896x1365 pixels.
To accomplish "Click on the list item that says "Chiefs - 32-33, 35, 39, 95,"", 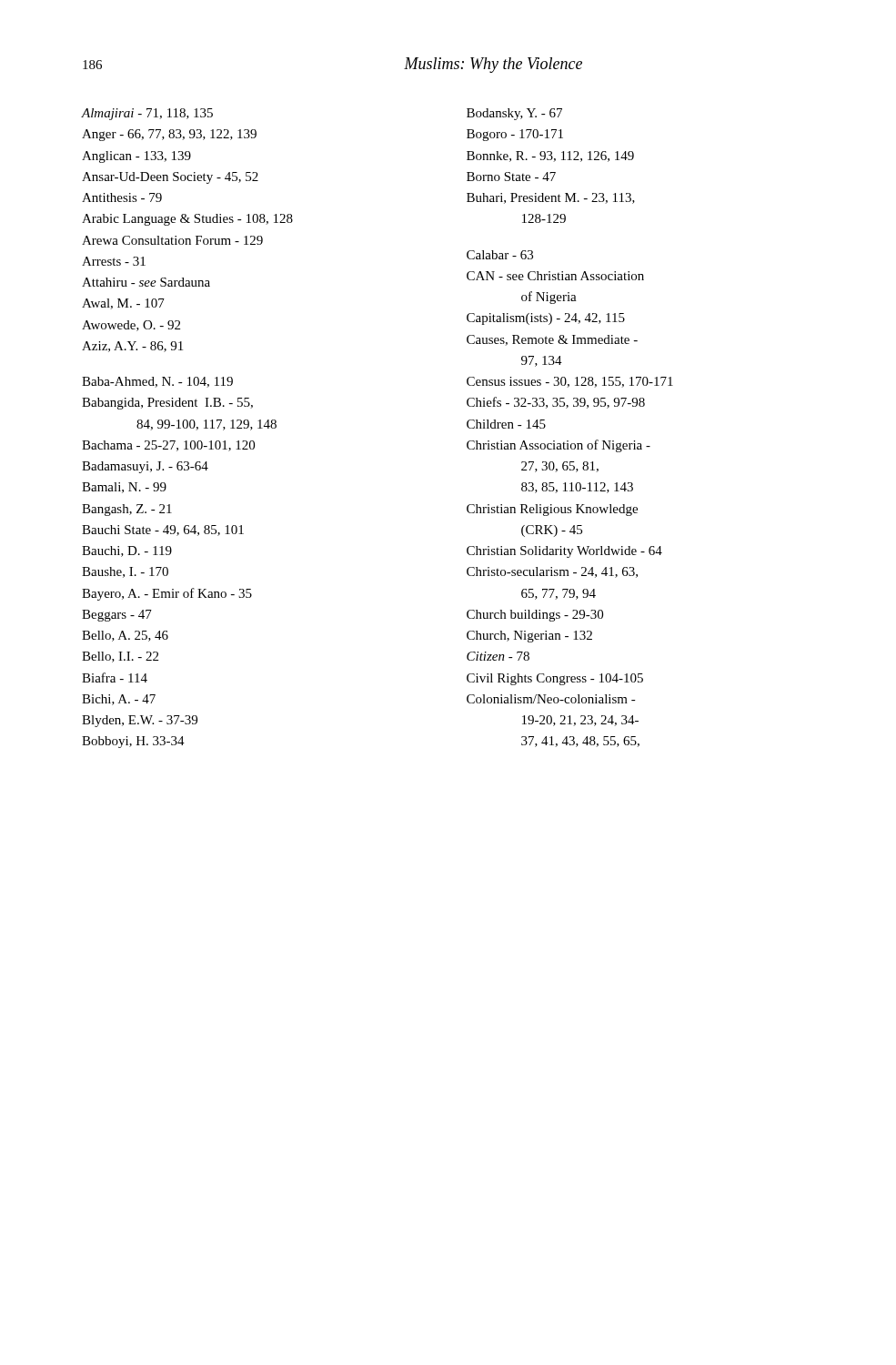I will pyautogui.click(x=556, y=402).
